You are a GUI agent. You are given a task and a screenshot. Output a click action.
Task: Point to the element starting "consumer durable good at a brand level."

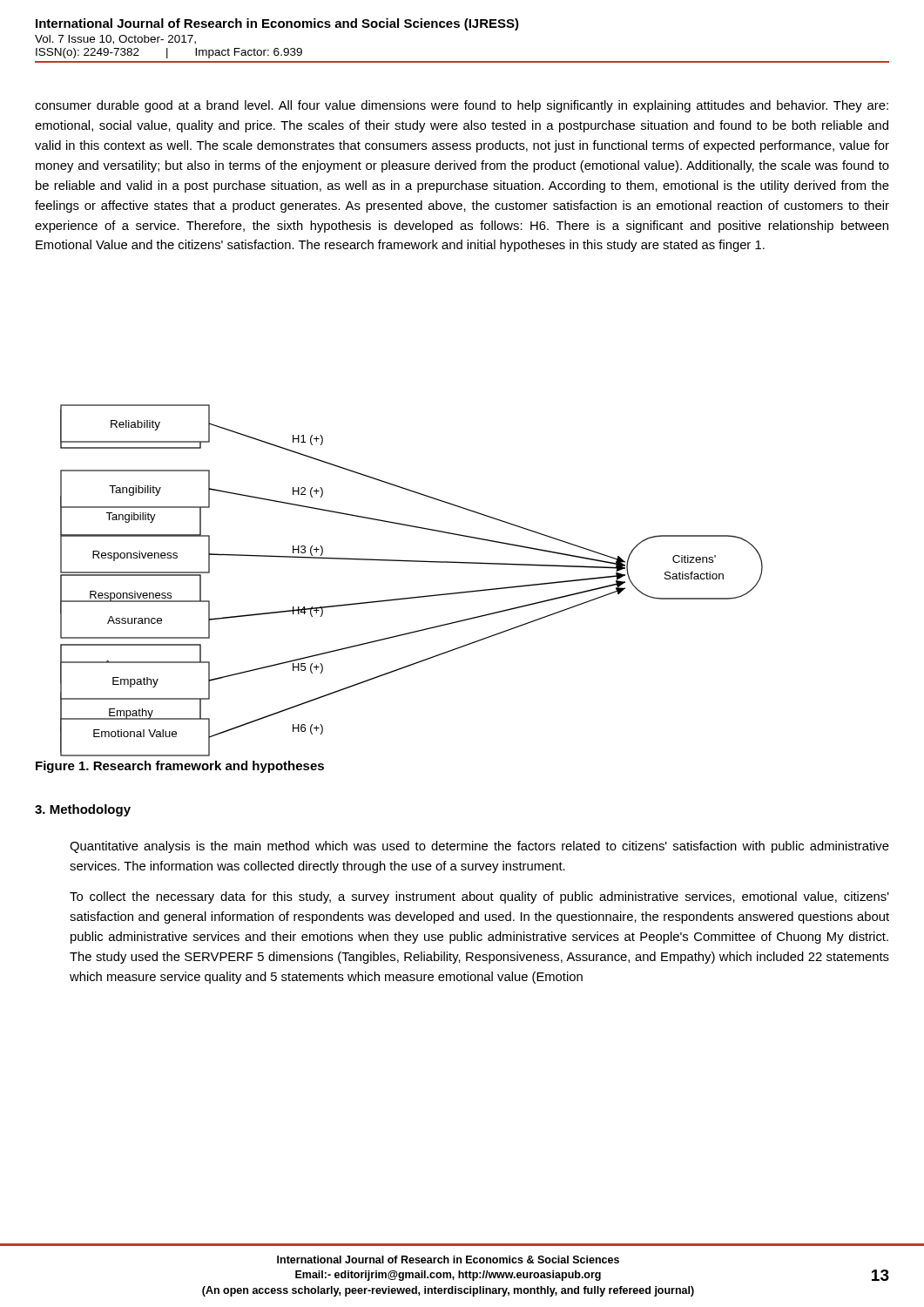tap(462, 175)
